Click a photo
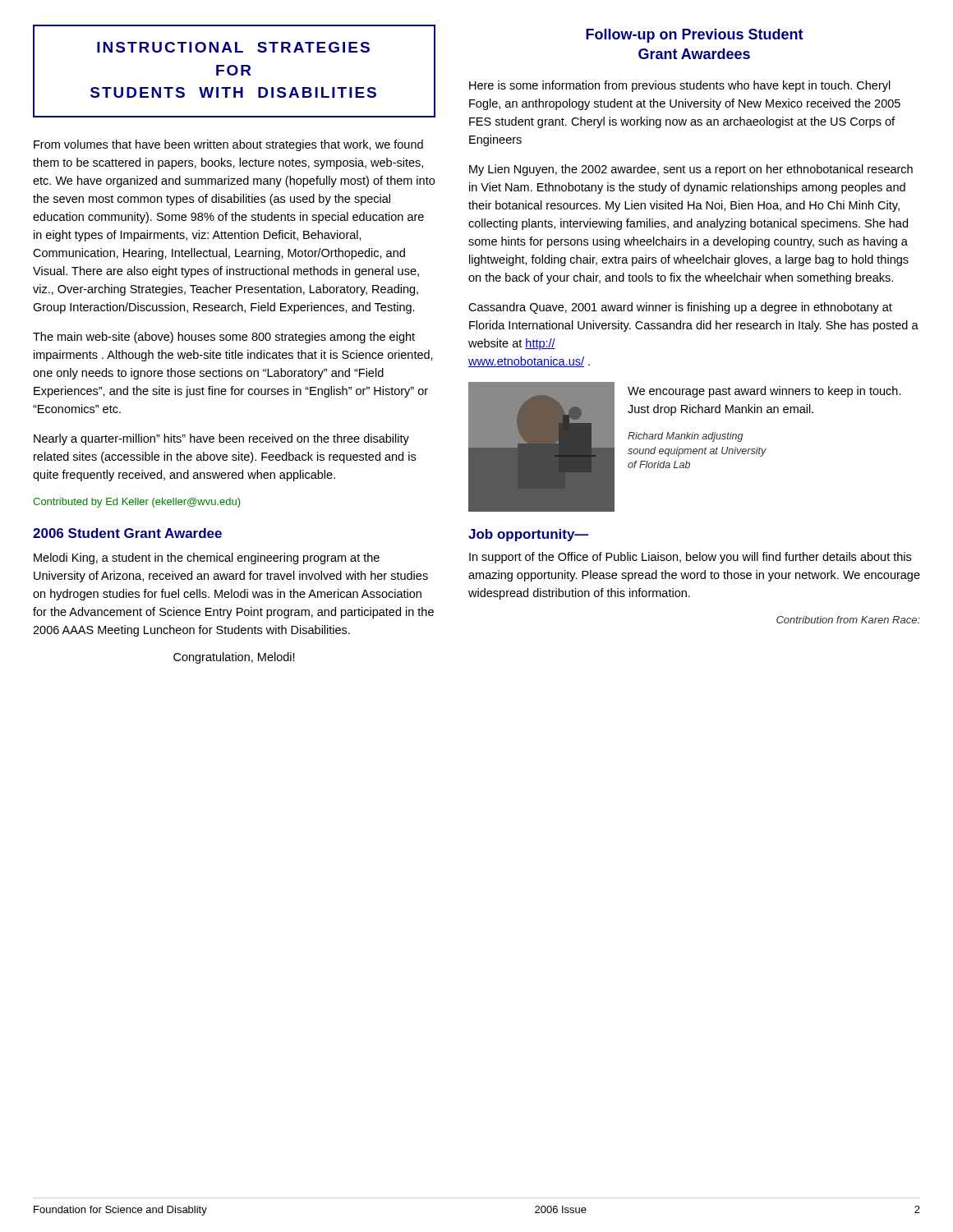Image resolution: width=953 pixels, height=1232 pixels. pyautogui.click(x=541, y=447)
